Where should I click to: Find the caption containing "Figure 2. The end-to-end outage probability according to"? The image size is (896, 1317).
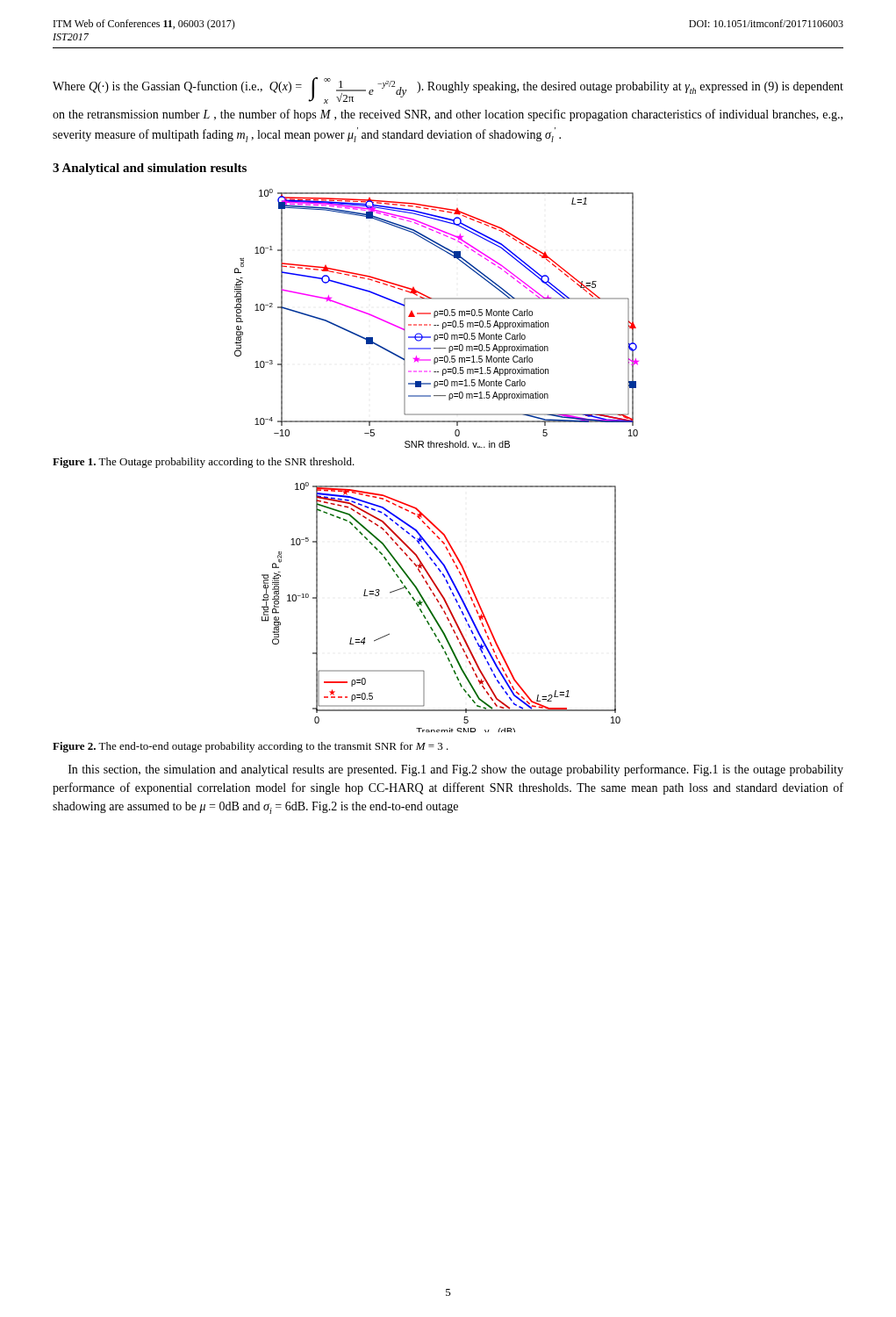point(251,746)
